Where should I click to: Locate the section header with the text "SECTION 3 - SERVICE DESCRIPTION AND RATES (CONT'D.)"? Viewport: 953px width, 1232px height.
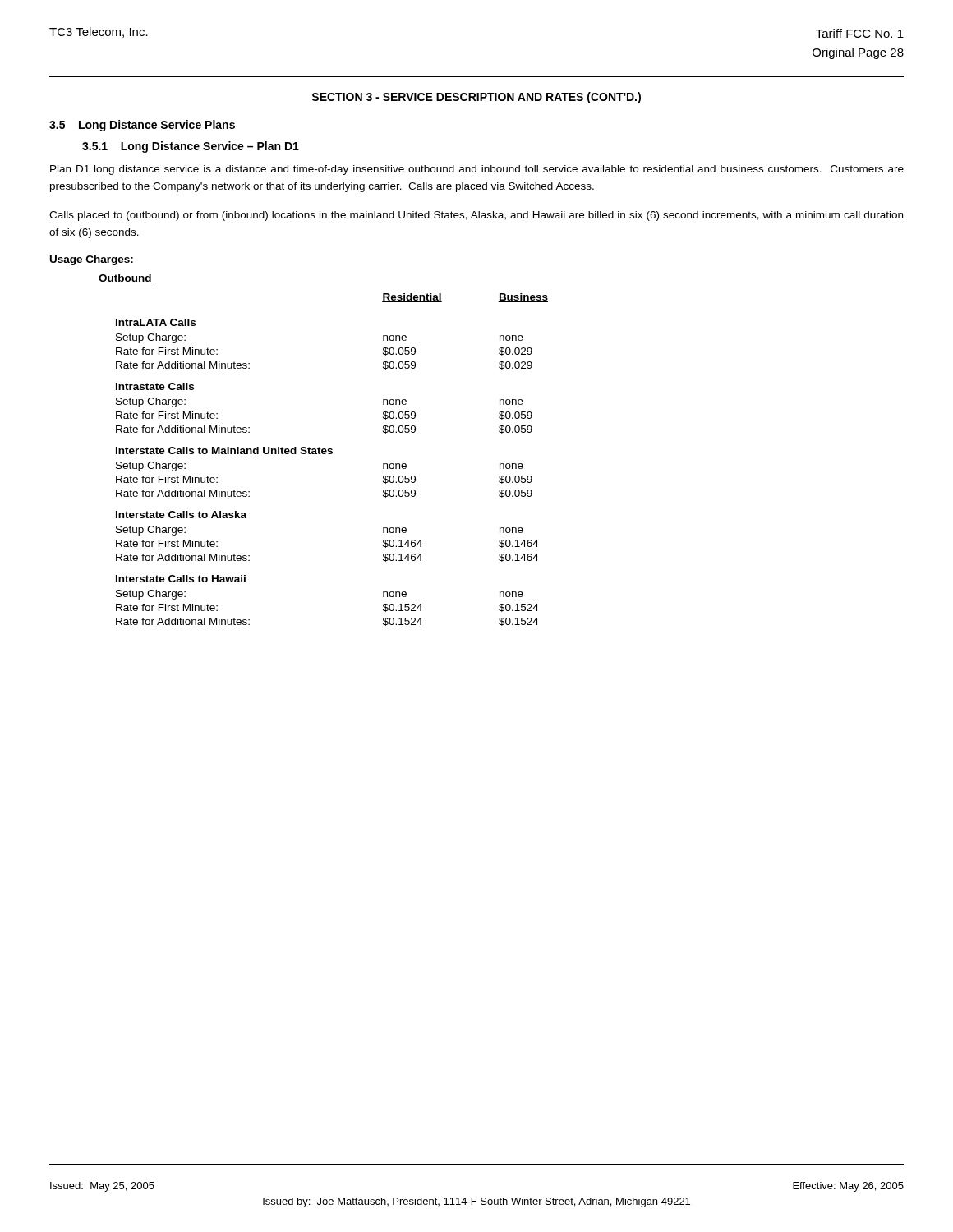(476, 97)
